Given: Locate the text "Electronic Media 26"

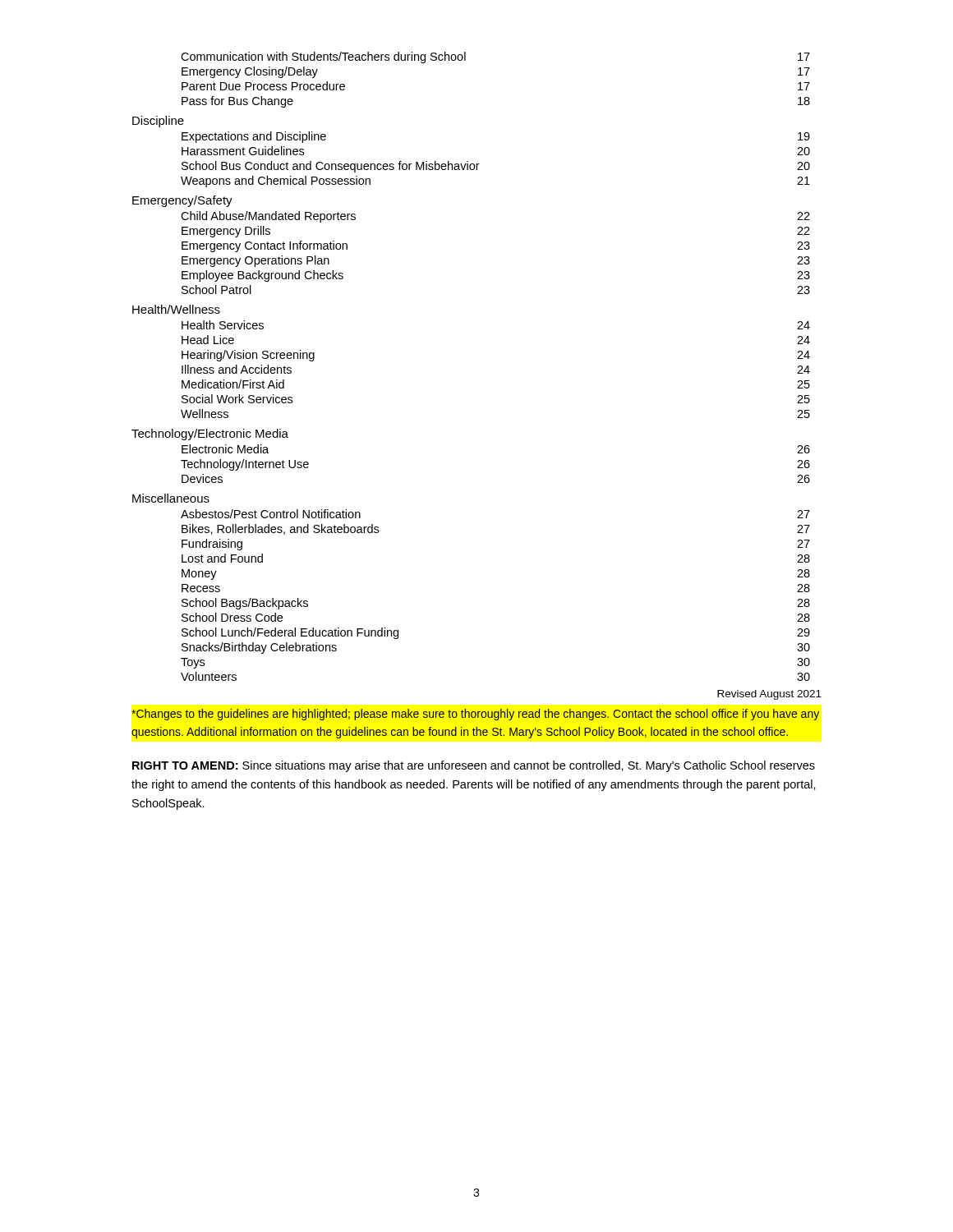Looking at the screenshot, I should (226, 449).
